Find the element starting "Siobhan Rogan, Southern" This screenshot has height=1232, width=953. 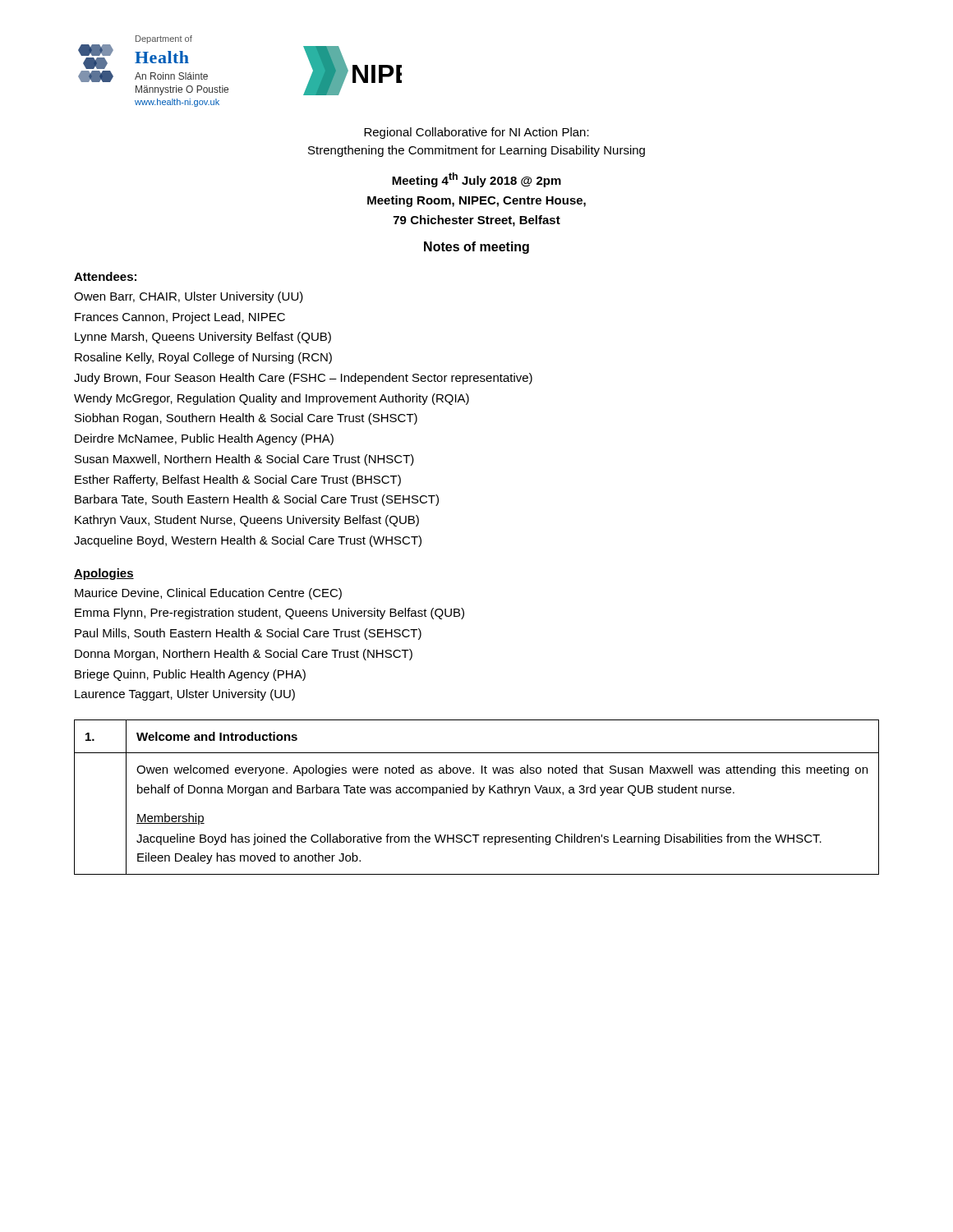pos(246,418)
